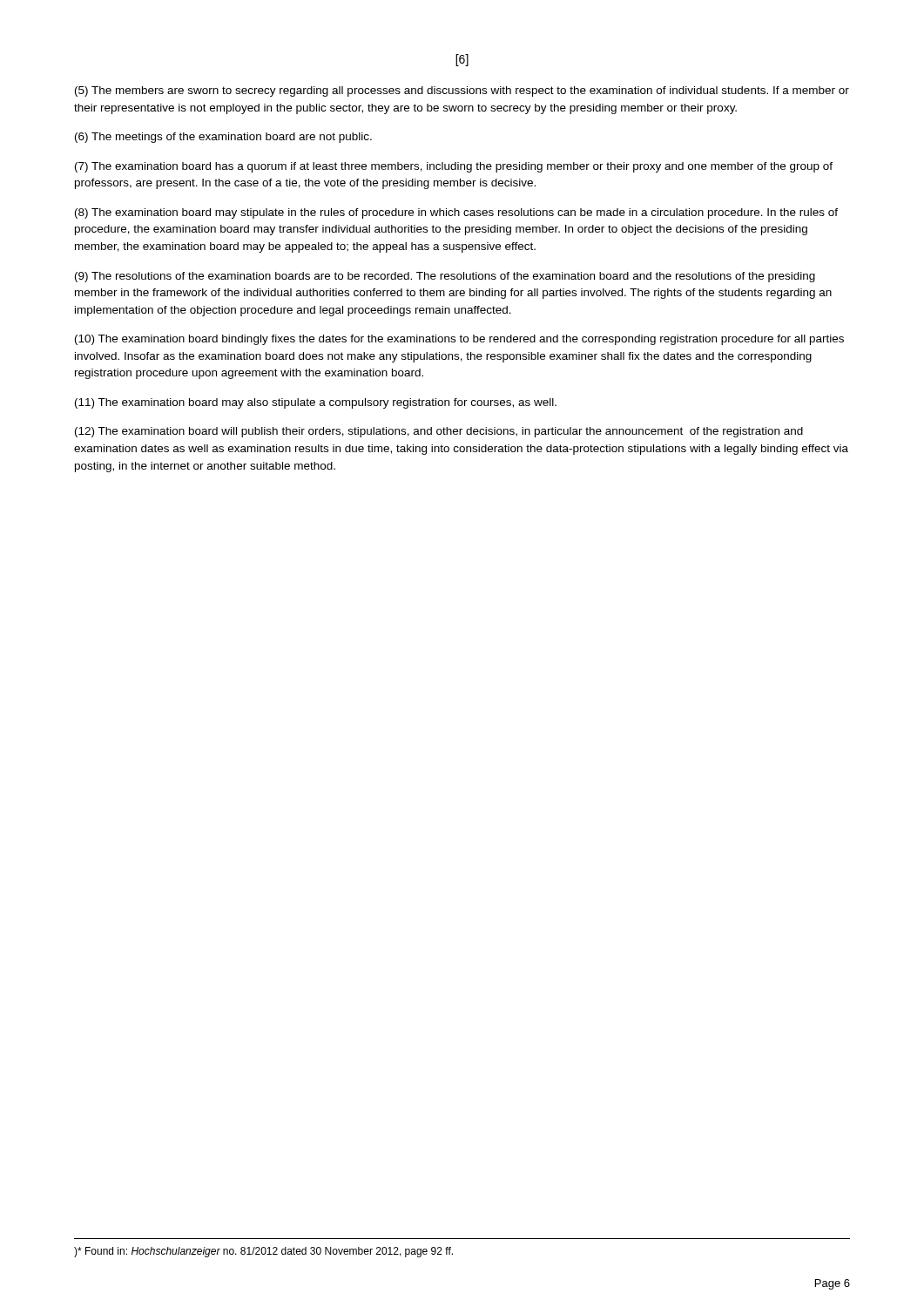Viewport: 924px width, 1307px height.
Task: Find the text block that reads "(5) The members are sworn to secrecy"
Action: click(461, 99)
